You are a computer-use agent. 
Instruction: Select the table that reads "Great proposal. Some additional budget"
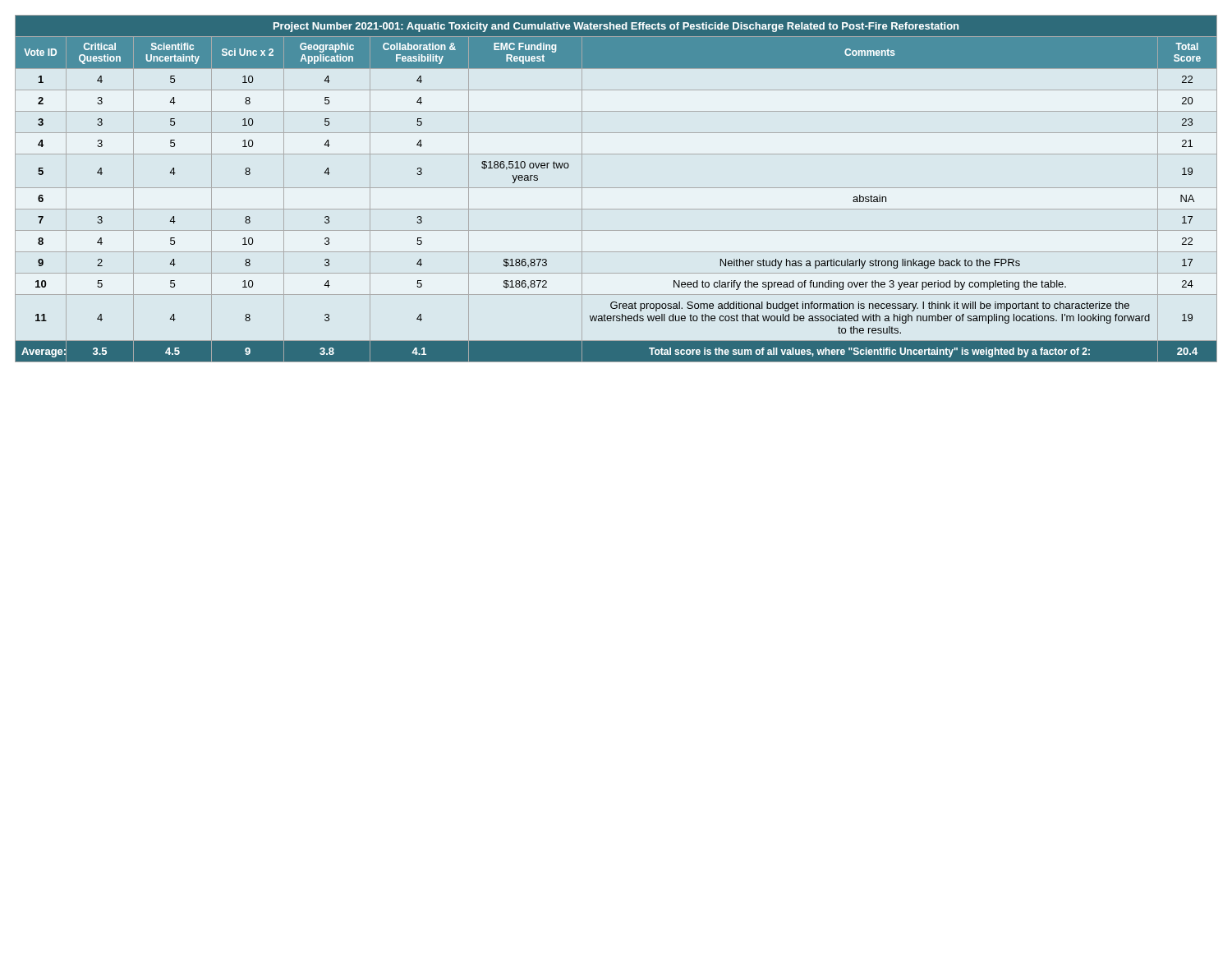(x=616, y=189)
